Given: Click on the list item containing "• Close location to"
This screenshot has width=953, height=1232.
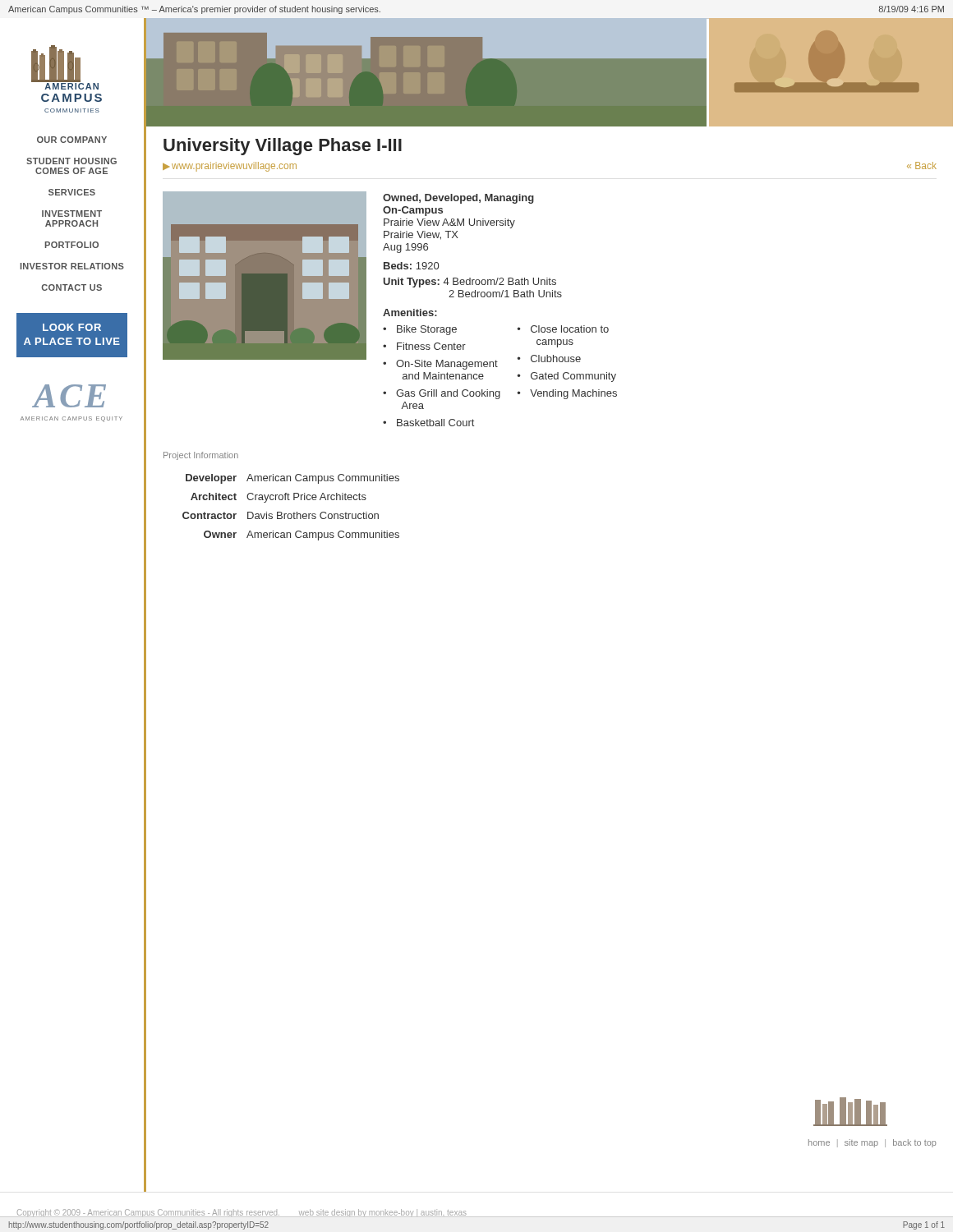Looking at the screenshot, I should 563,335.
